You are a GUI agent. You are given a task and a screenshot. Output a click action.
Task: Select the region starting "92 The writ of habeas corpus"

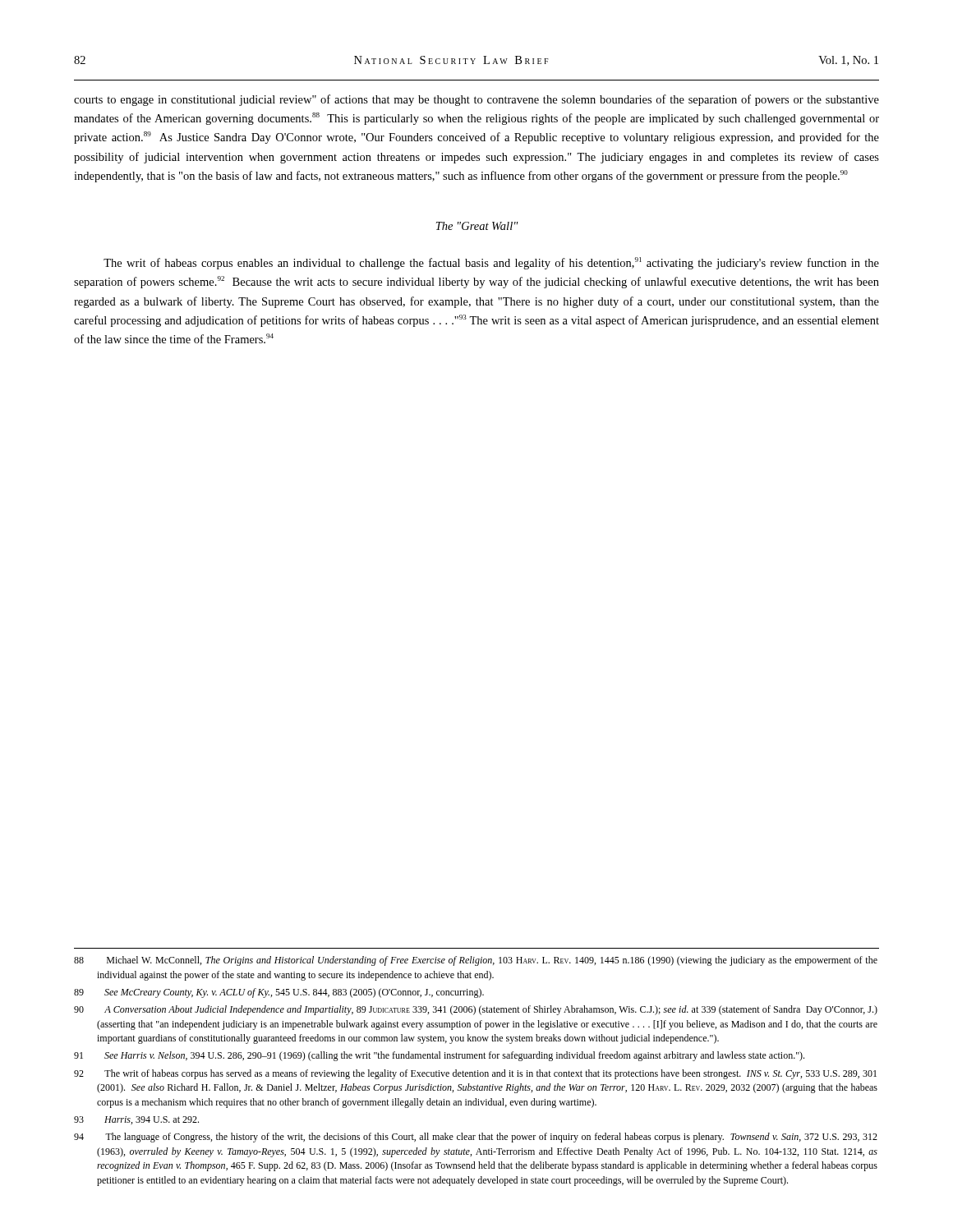476,1088
